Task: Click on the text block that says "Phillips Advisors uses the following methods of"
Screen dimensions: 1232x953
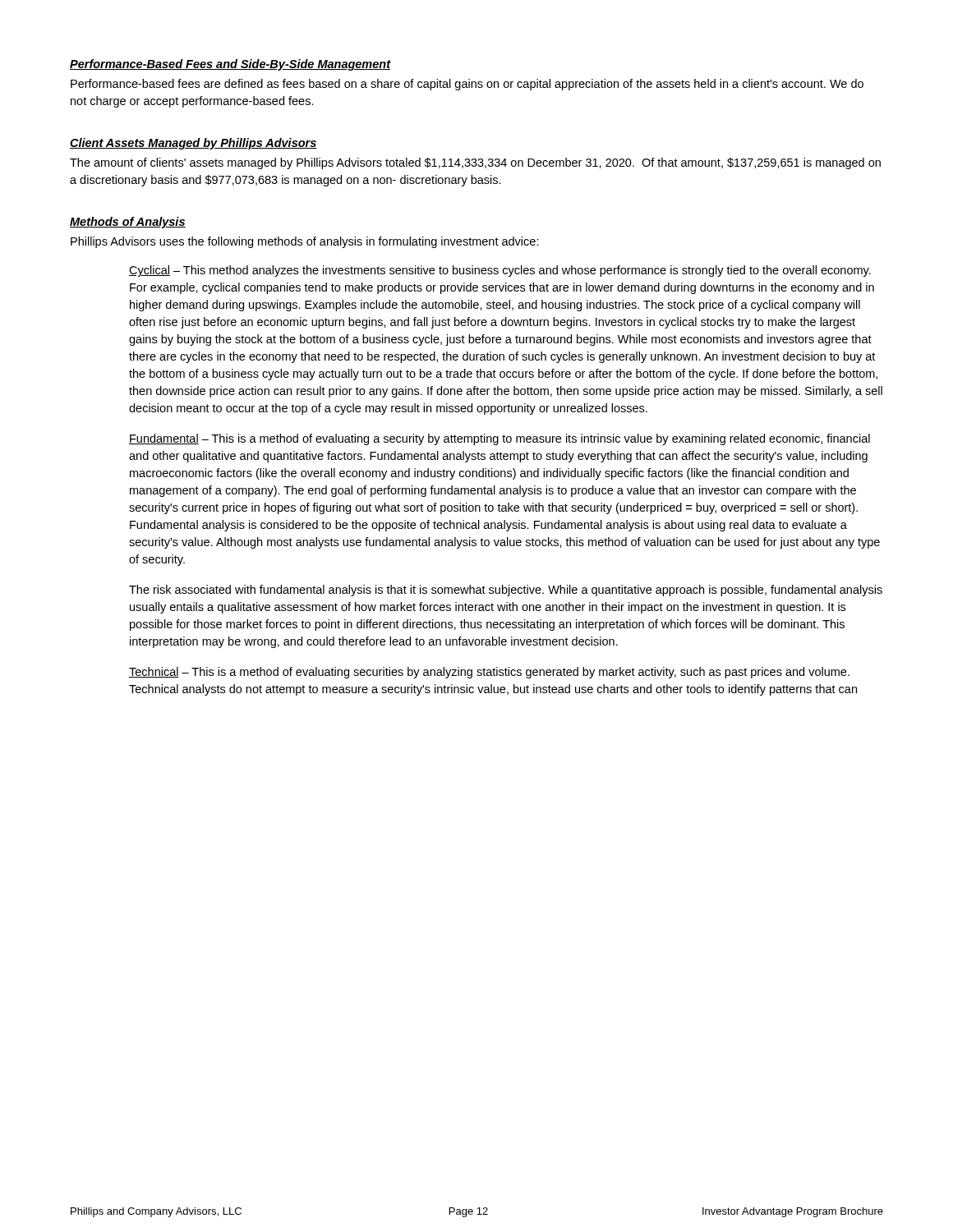Action: pyautogui.click(x=305, y=242)
